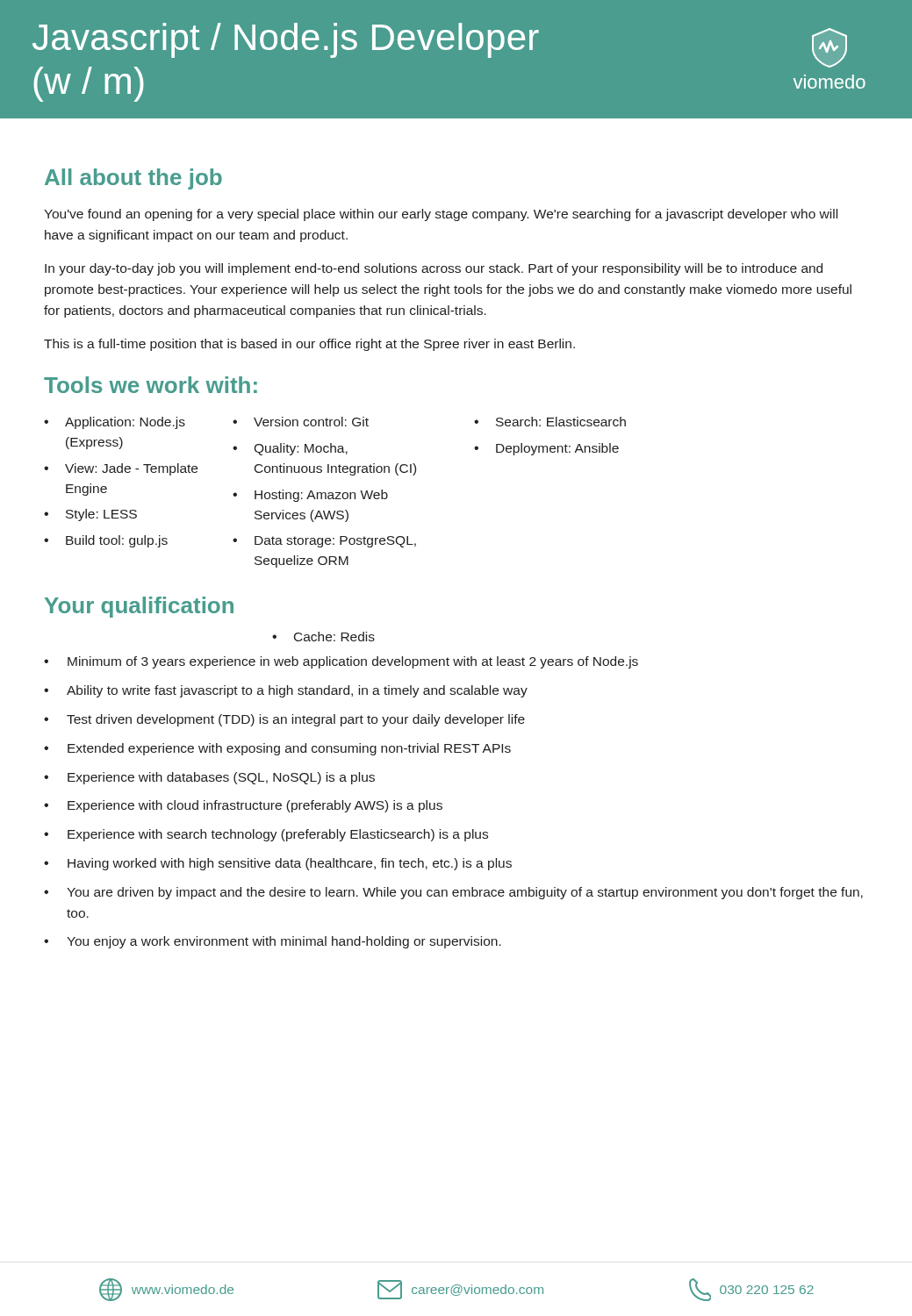Find the list item with the text "• Extended experience with exposing and consuming"
The height and width of the screenshot is (1316, 912).
278,749
